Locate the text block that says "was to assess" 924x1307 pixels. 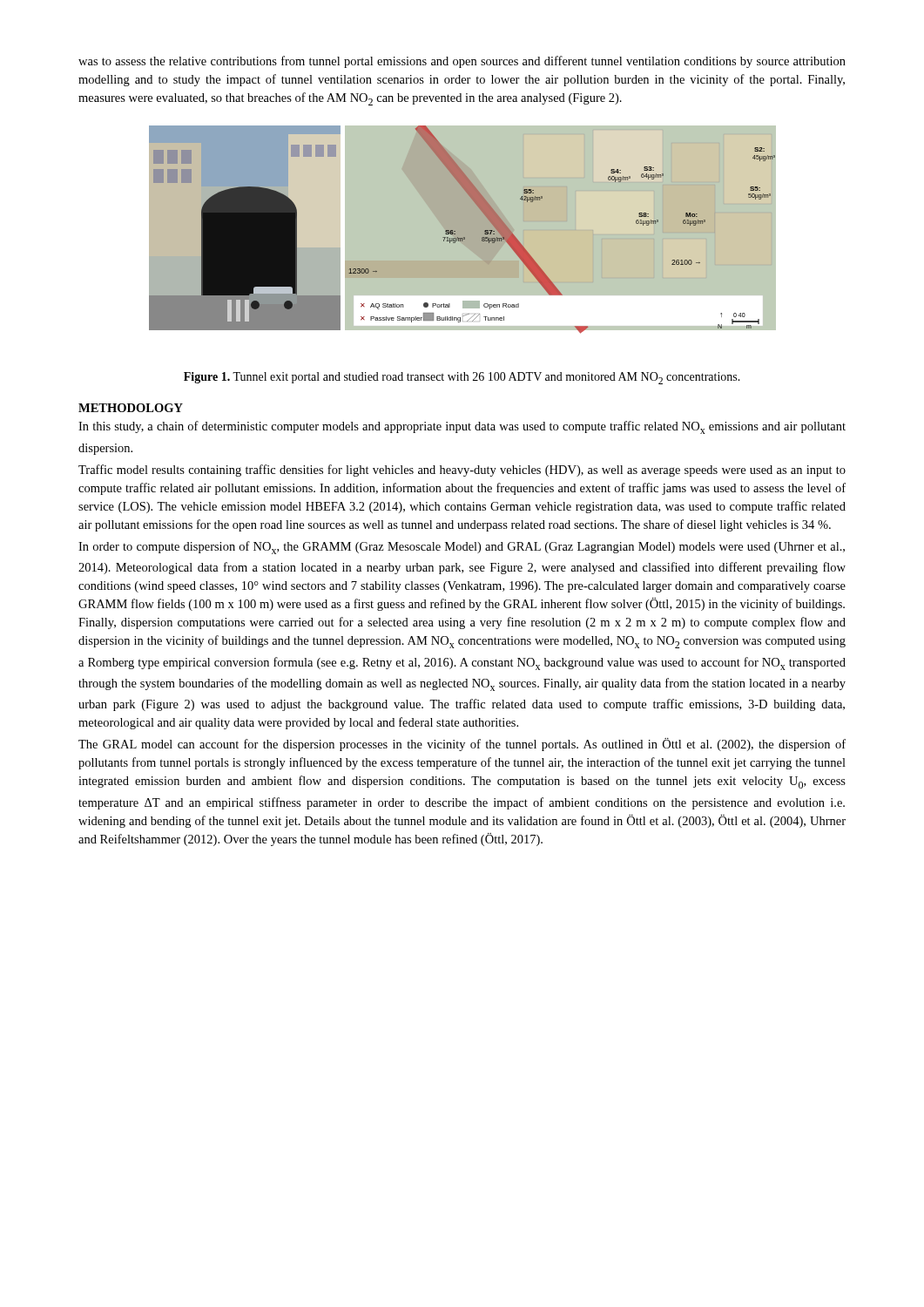[462, 81]
